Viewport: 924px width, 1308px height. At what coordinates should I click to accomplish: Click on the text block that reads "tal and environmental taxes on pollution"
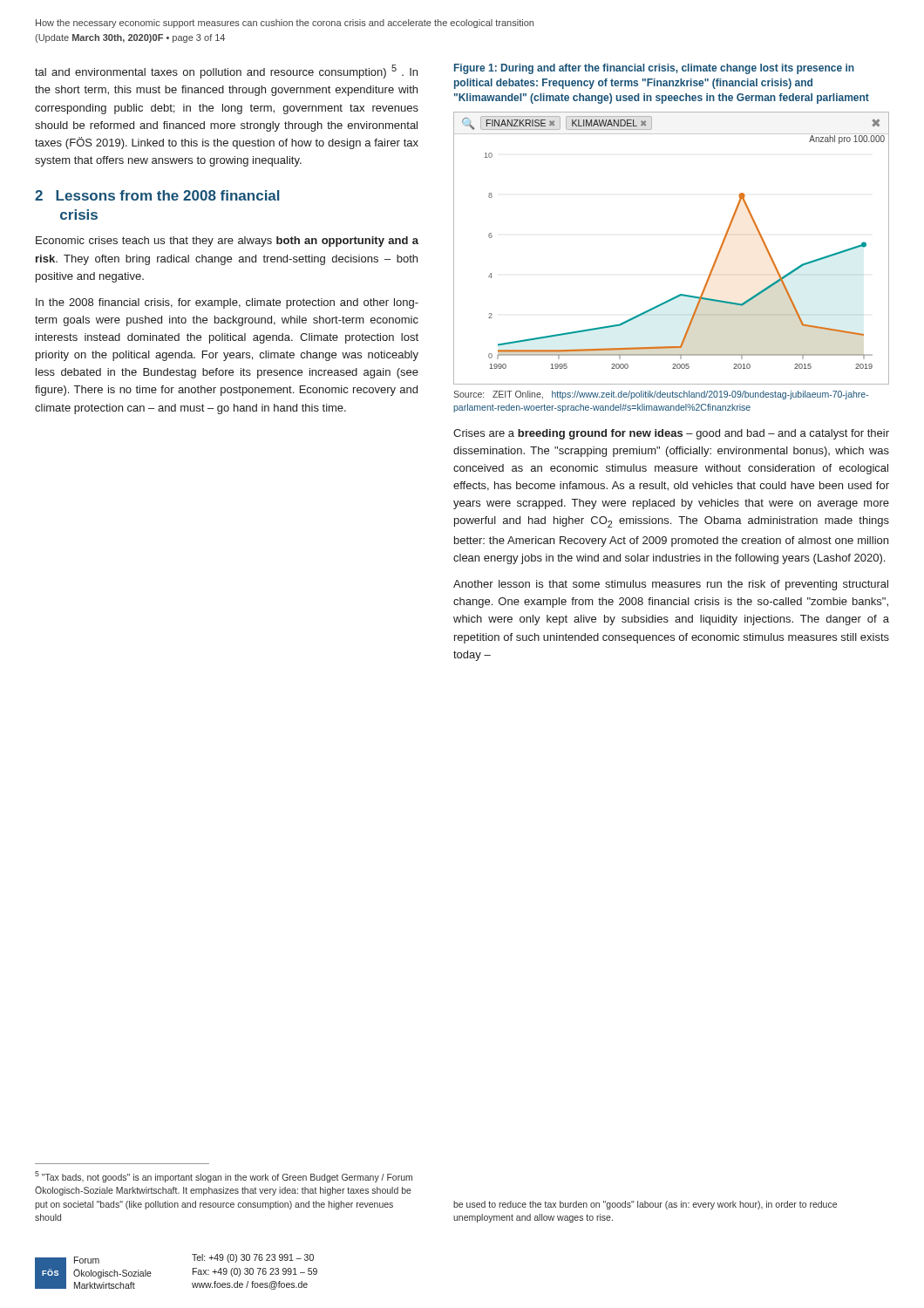point(227,115)
